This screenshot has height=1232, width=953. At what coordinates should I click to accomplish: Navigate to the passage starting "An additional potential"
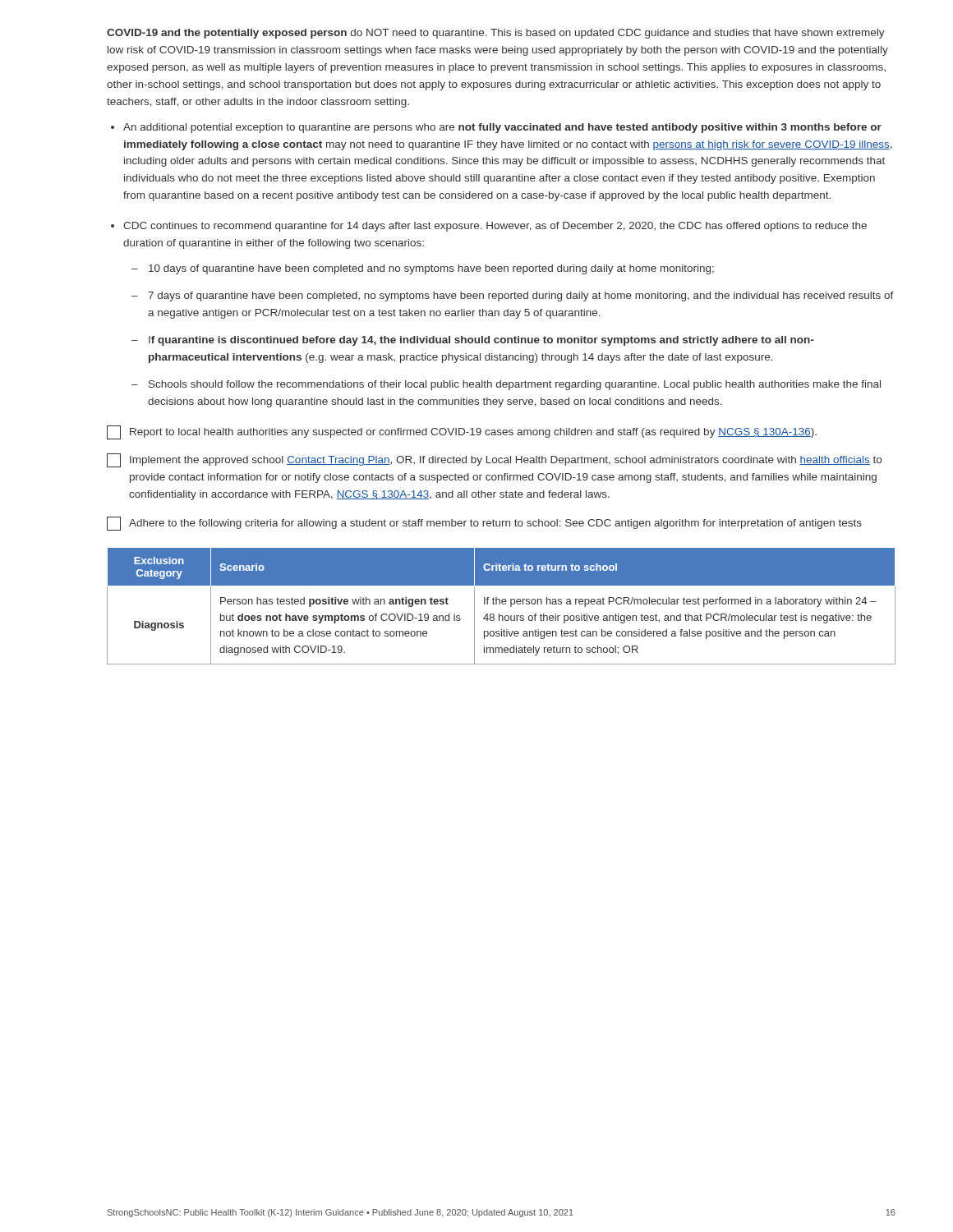[x=508, y=161]
